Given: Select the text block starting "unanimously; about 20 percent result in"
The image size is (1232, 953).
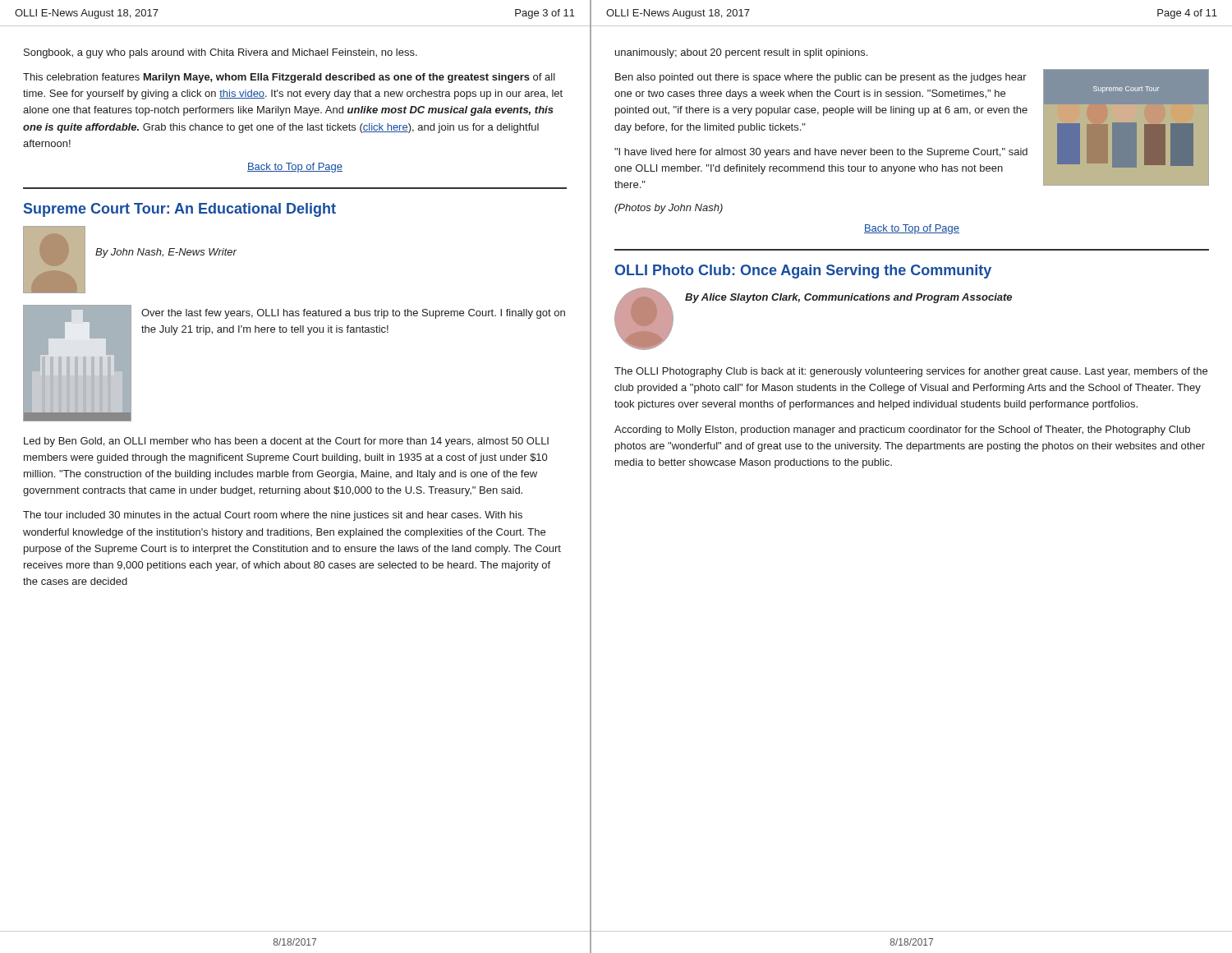Looking at the screenshot, I should pos(741,52).
